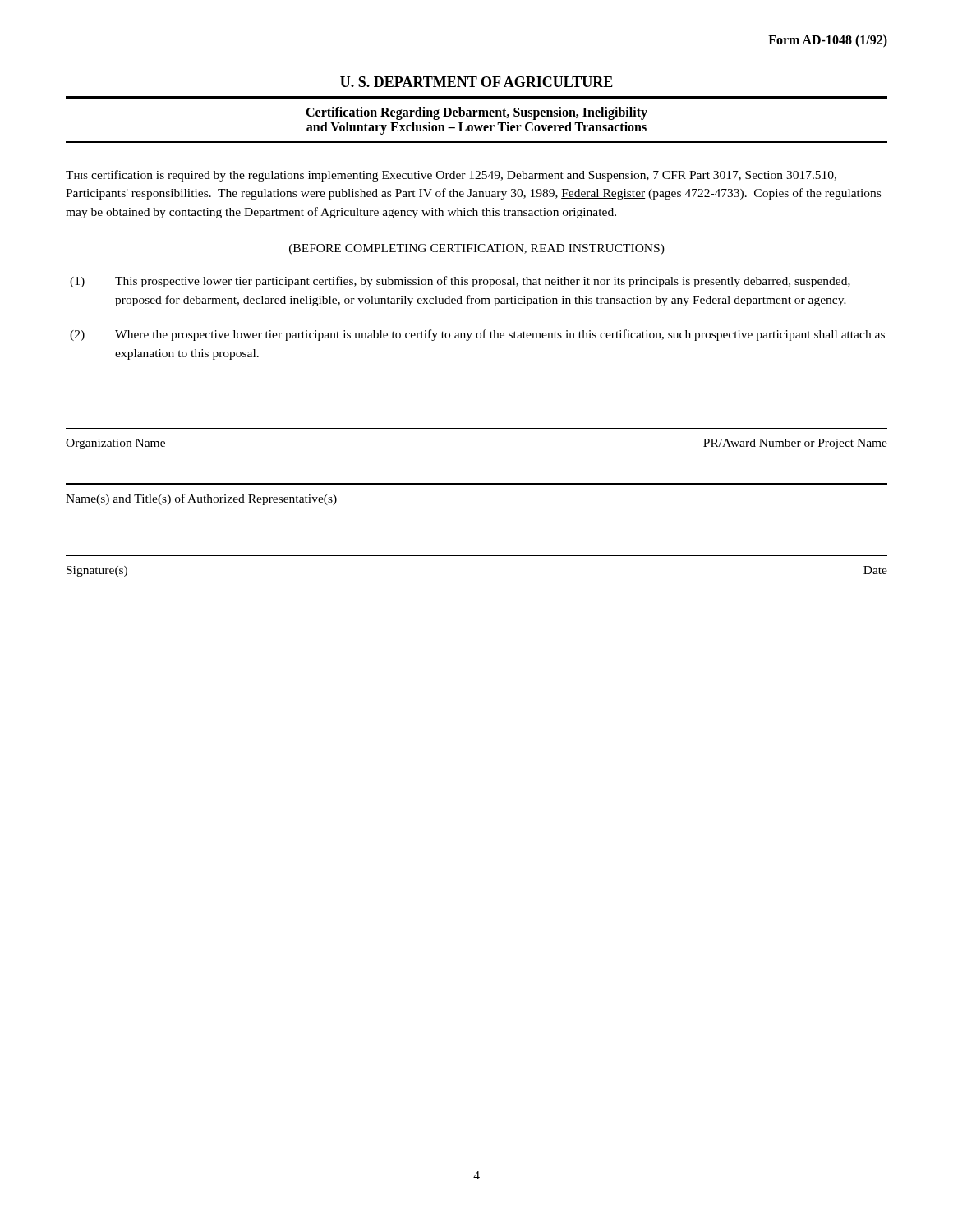This screenshot has width=953, height=1232.
Task: Click where it says "Signature(s) Date"
Action: 97,571
